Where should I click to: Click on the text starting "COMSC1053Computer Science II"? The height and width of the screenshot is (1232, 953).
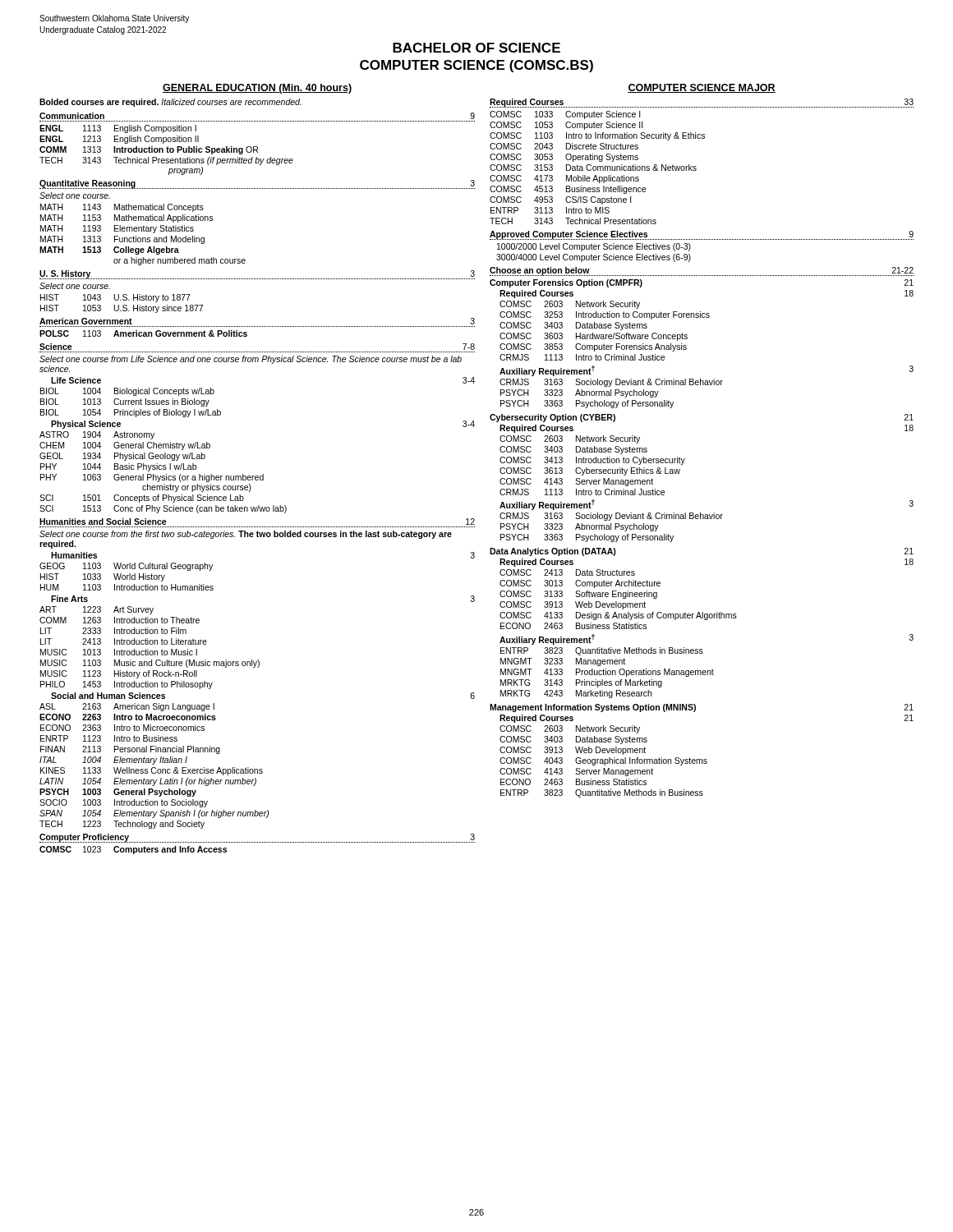[567, 125]
